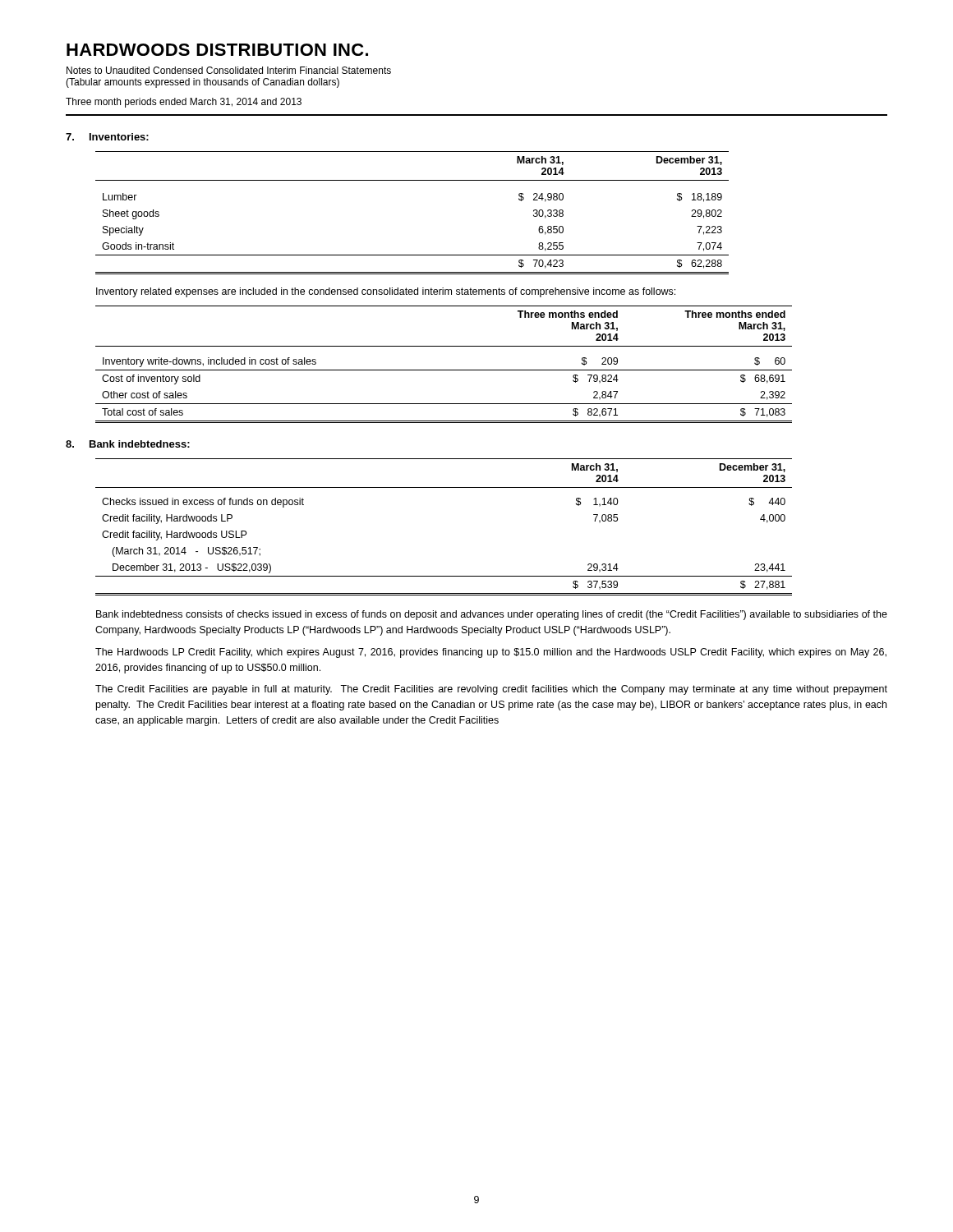Locate the text block starting "Inventory related expenses are included in the condensed"
This screenshot has width=953, height=1232.
(386, 291)
